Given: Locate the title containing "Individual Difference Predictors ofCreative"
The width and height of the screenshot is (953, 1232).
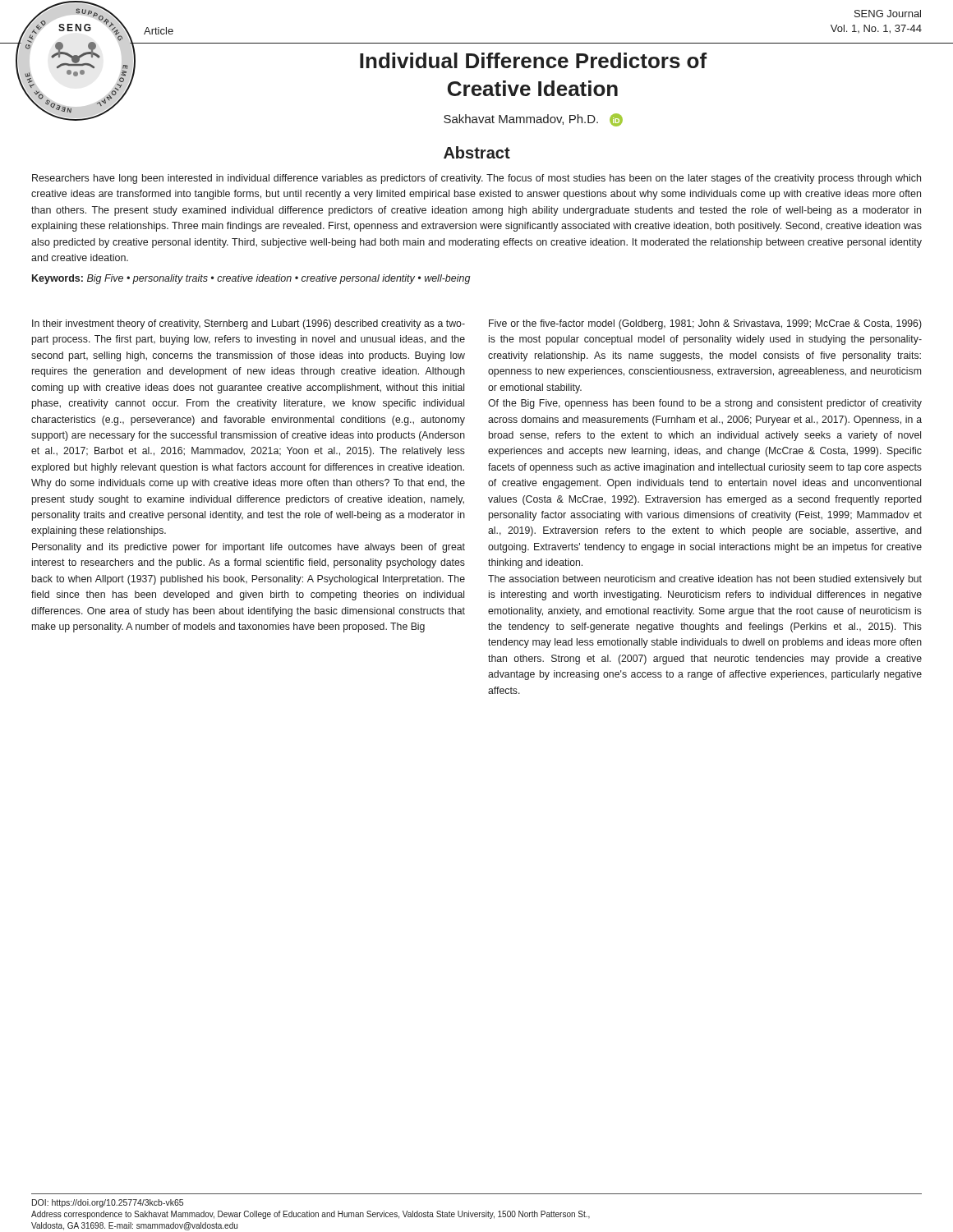Looking at the screenshot, I should click(x=533, y=87).
